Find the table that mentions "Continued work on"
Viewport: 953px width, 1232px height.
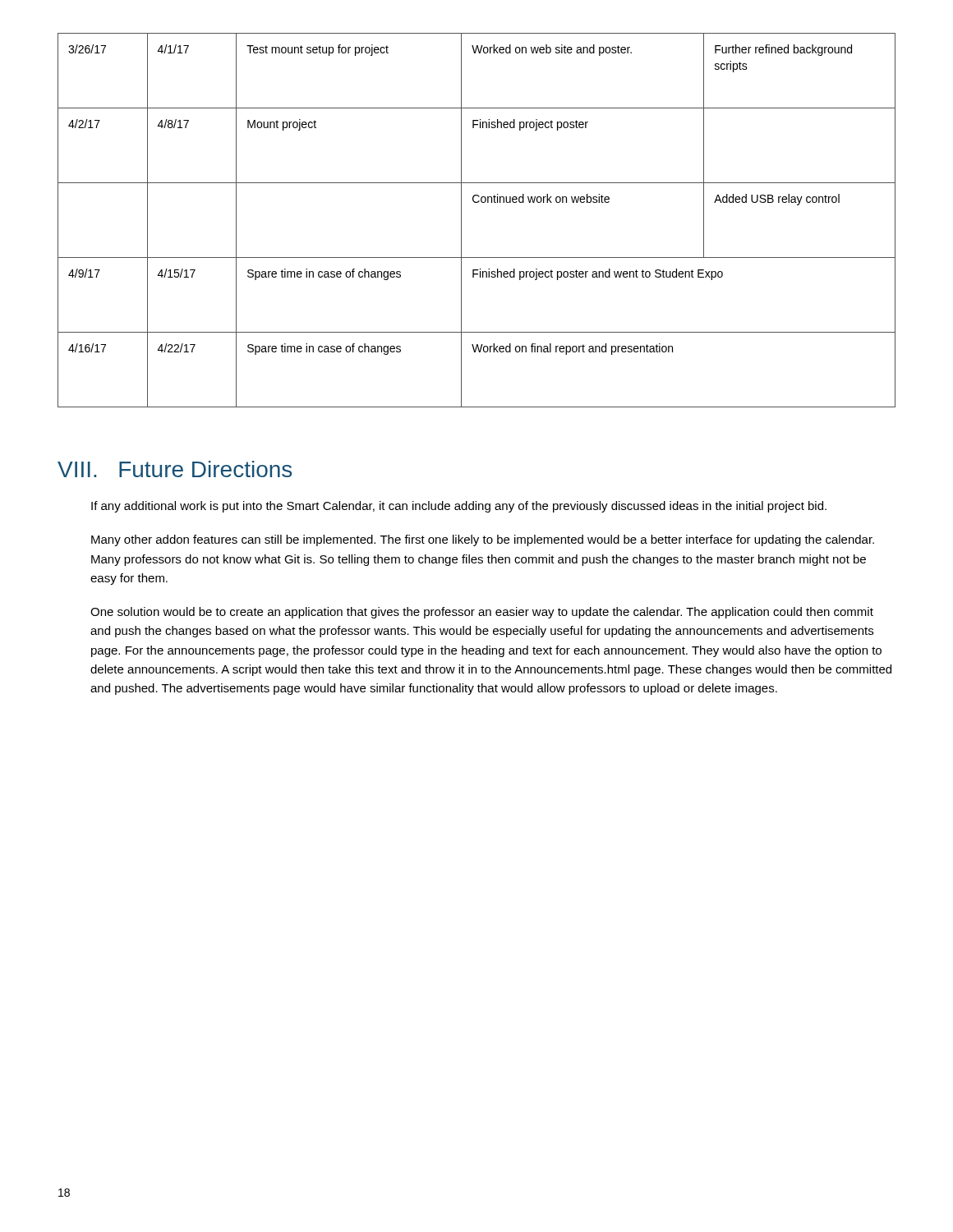(x=476, y=220)
